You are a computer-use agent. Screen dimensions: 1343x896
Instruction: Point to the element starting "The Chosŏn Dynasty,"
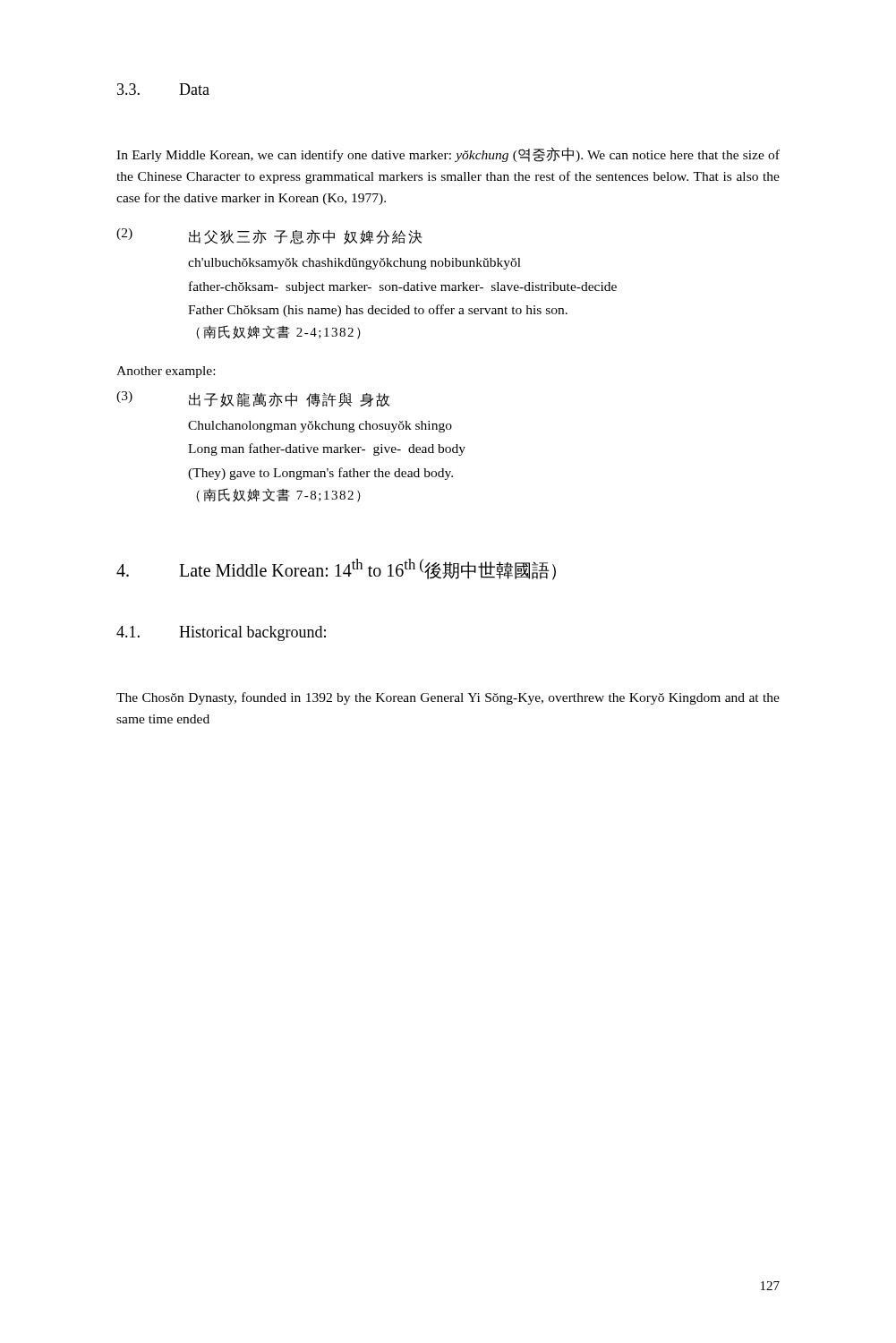[x=448, y=708]
